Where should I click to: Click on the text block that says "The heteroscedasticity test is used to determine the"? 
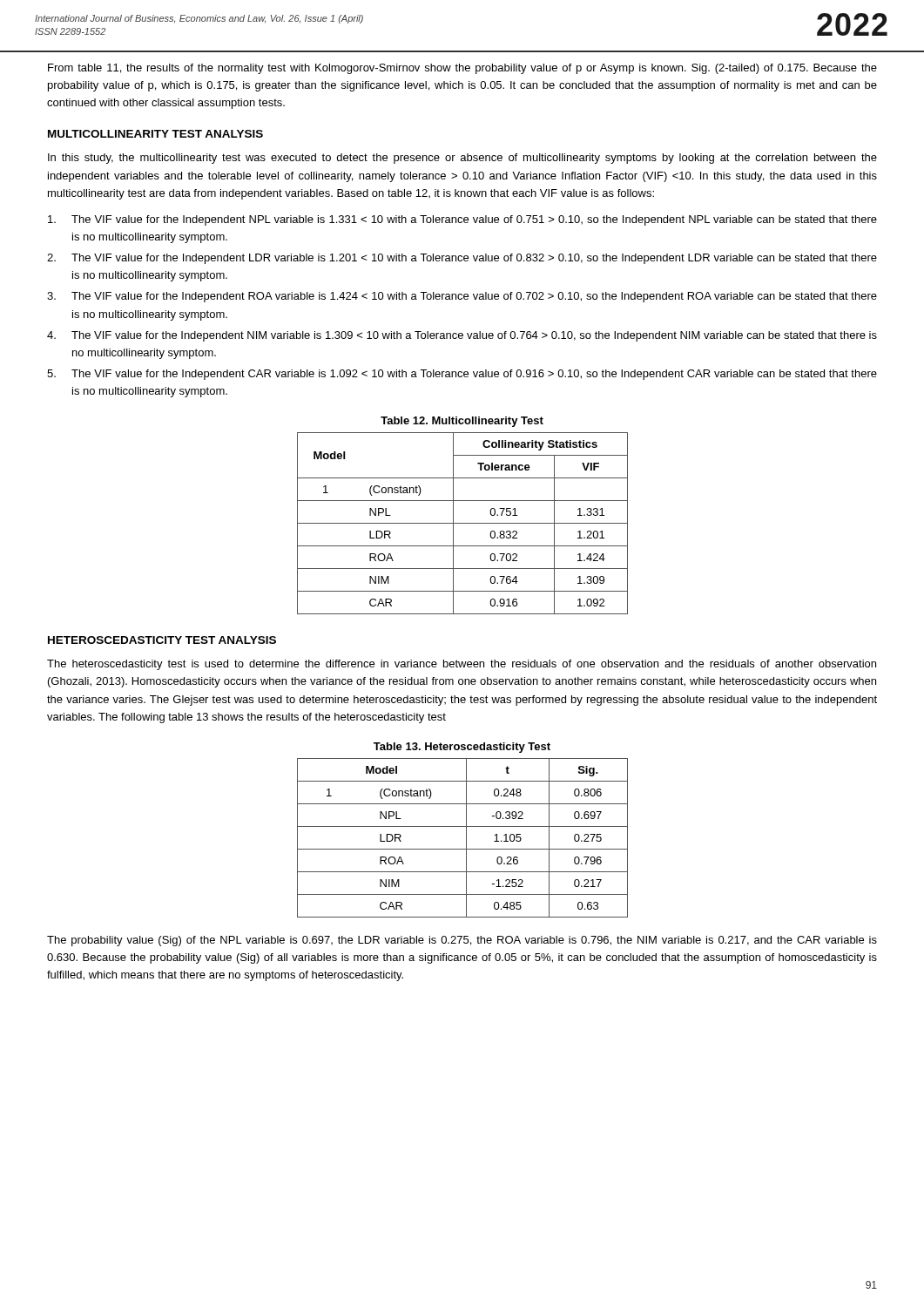pos(462,690)
